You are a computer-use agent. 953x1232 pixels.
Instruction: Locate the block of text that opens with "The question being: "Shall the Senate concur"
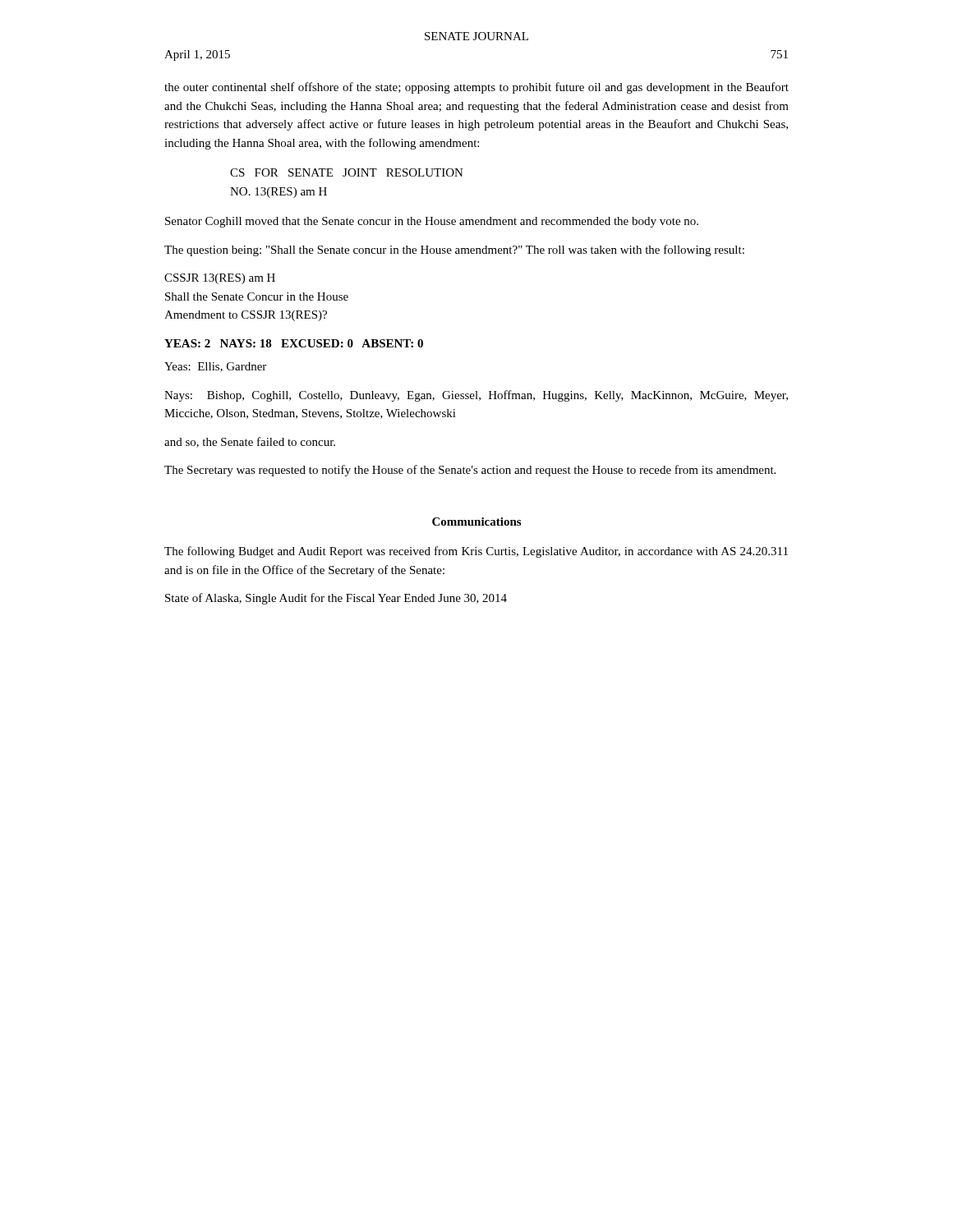tap(476, 249)
